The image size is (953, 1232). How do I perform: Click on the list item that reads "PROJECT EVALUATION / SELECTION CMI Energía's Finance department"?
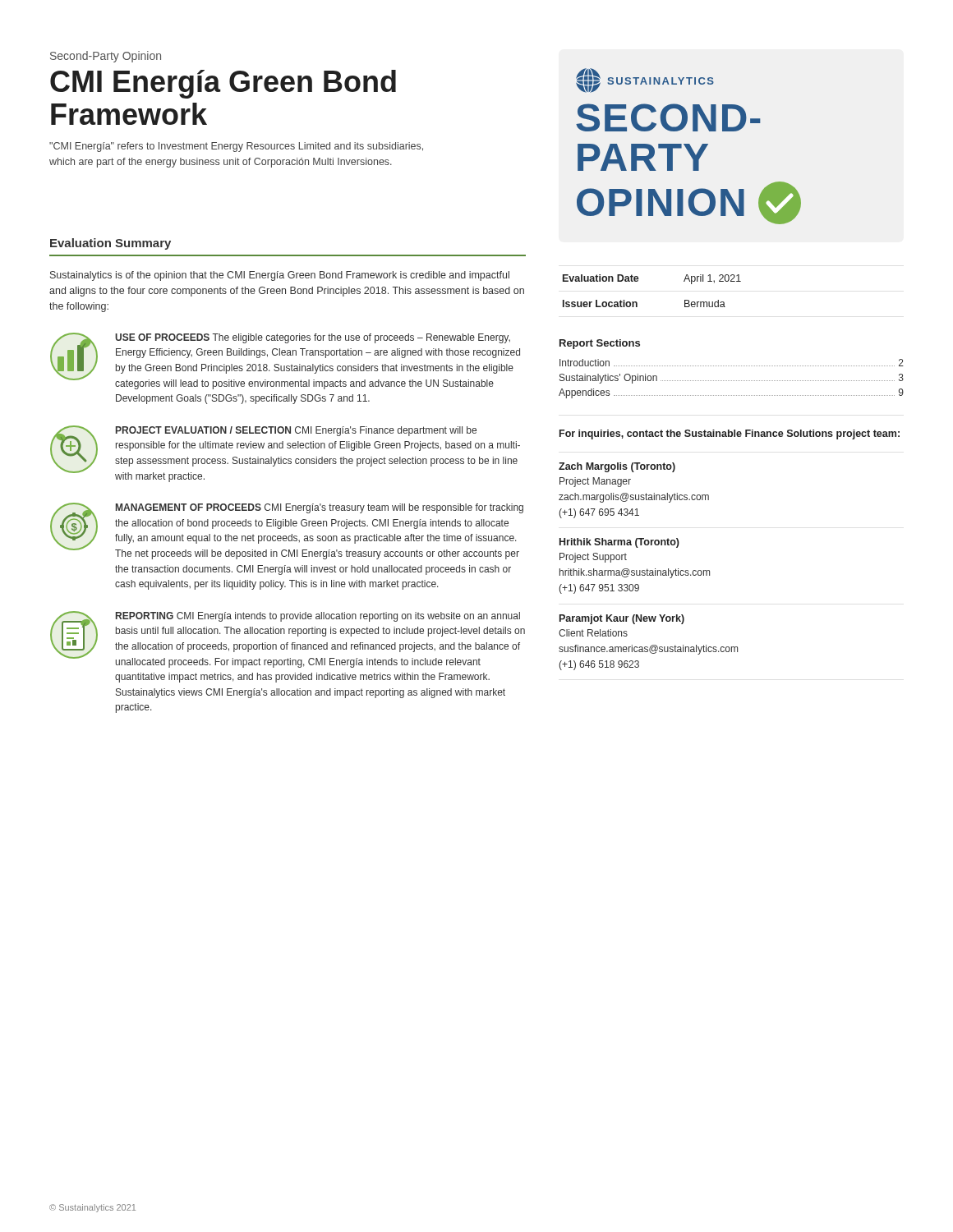pyautogui.click(x=288, y=453)
